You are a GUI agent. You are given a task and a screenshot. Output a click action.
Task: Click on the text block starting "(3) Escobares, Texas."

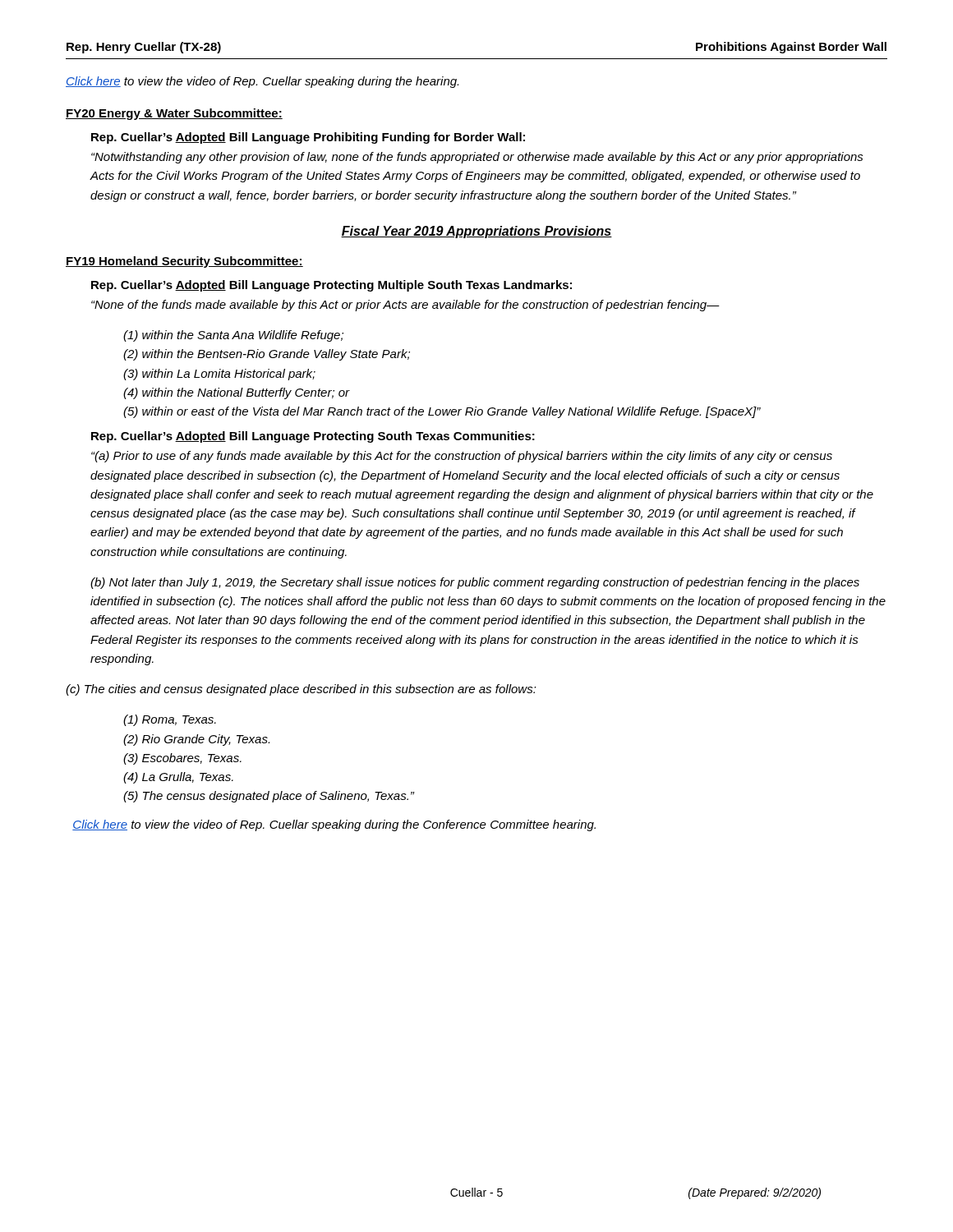click(183, 757)
